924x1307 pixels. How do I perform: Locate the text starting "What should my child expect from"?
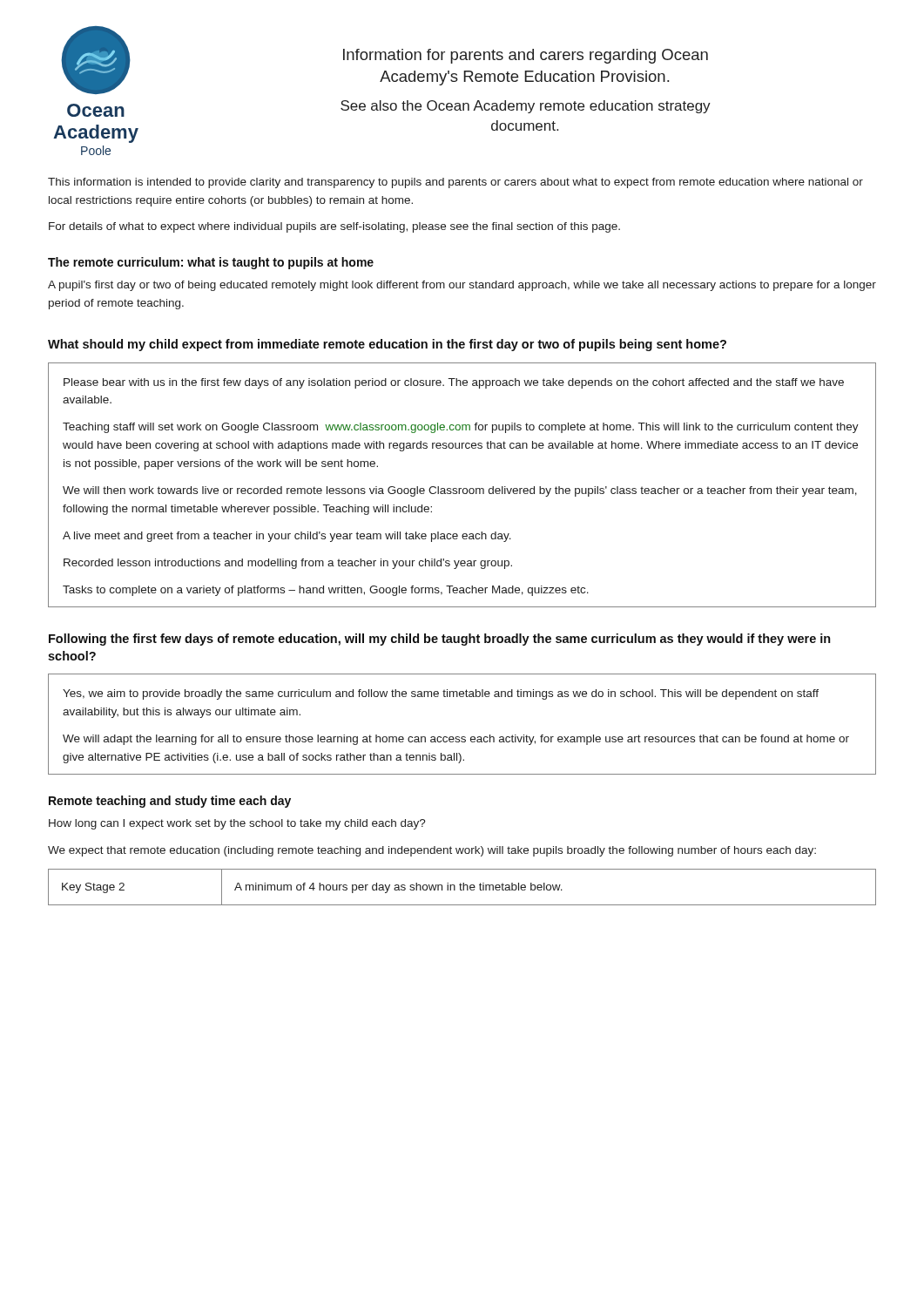tap(387, 344)
